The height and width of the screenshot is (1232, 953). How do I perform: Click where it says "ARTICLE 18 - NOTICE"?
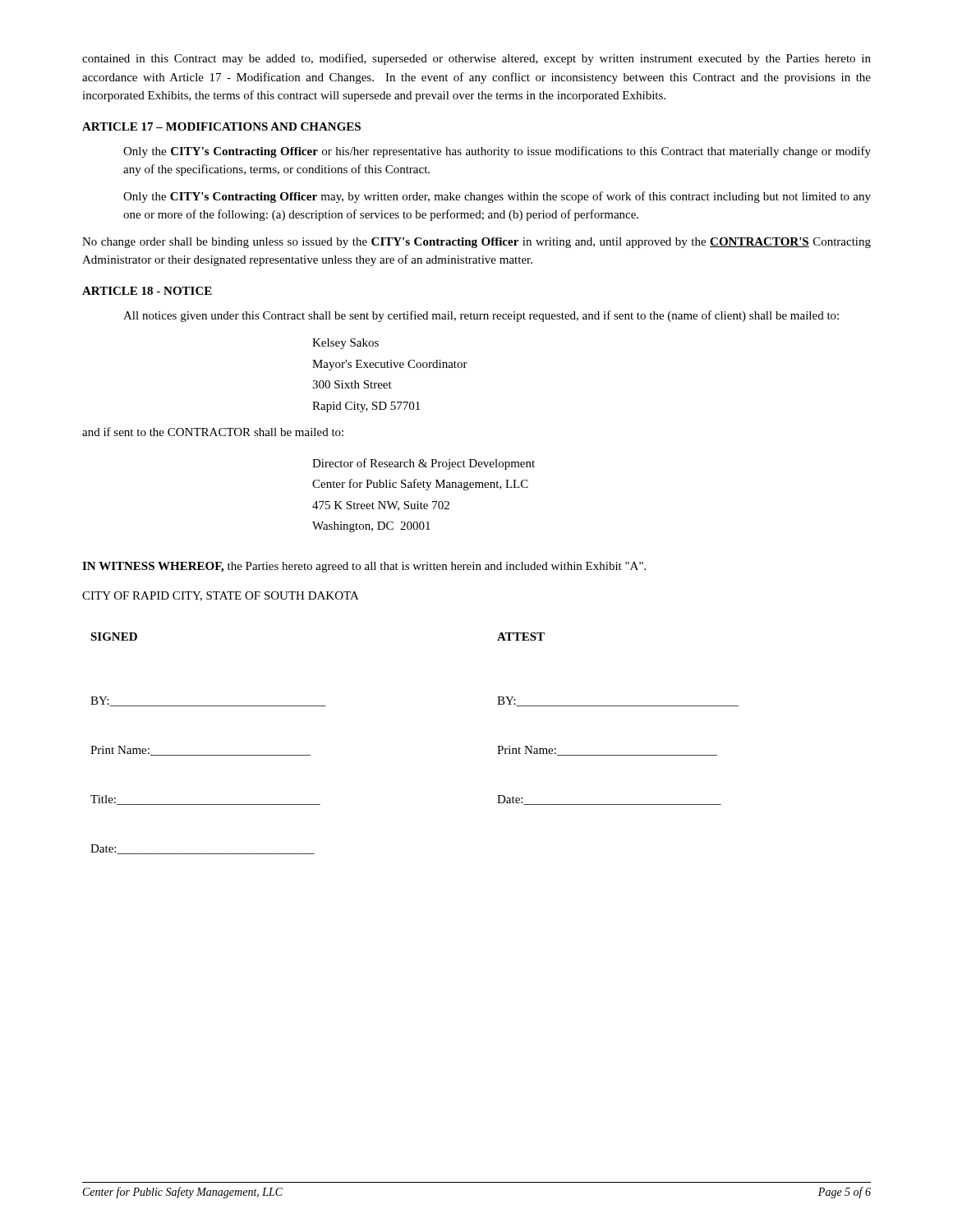pyautogui.click(x=147, y=290)
